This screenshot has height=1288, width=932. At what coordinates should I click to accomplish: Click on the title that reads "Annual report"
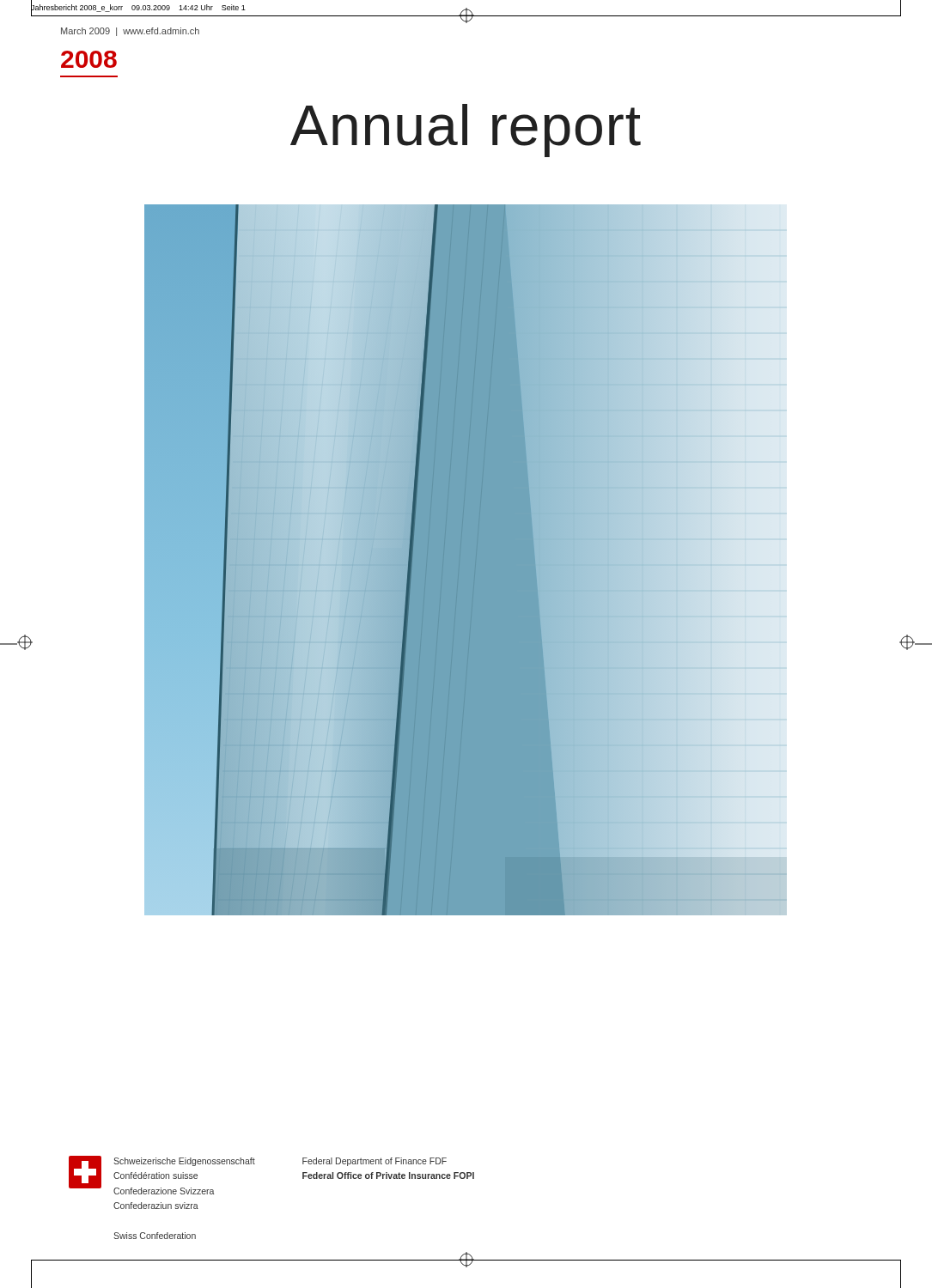(466, 125)
